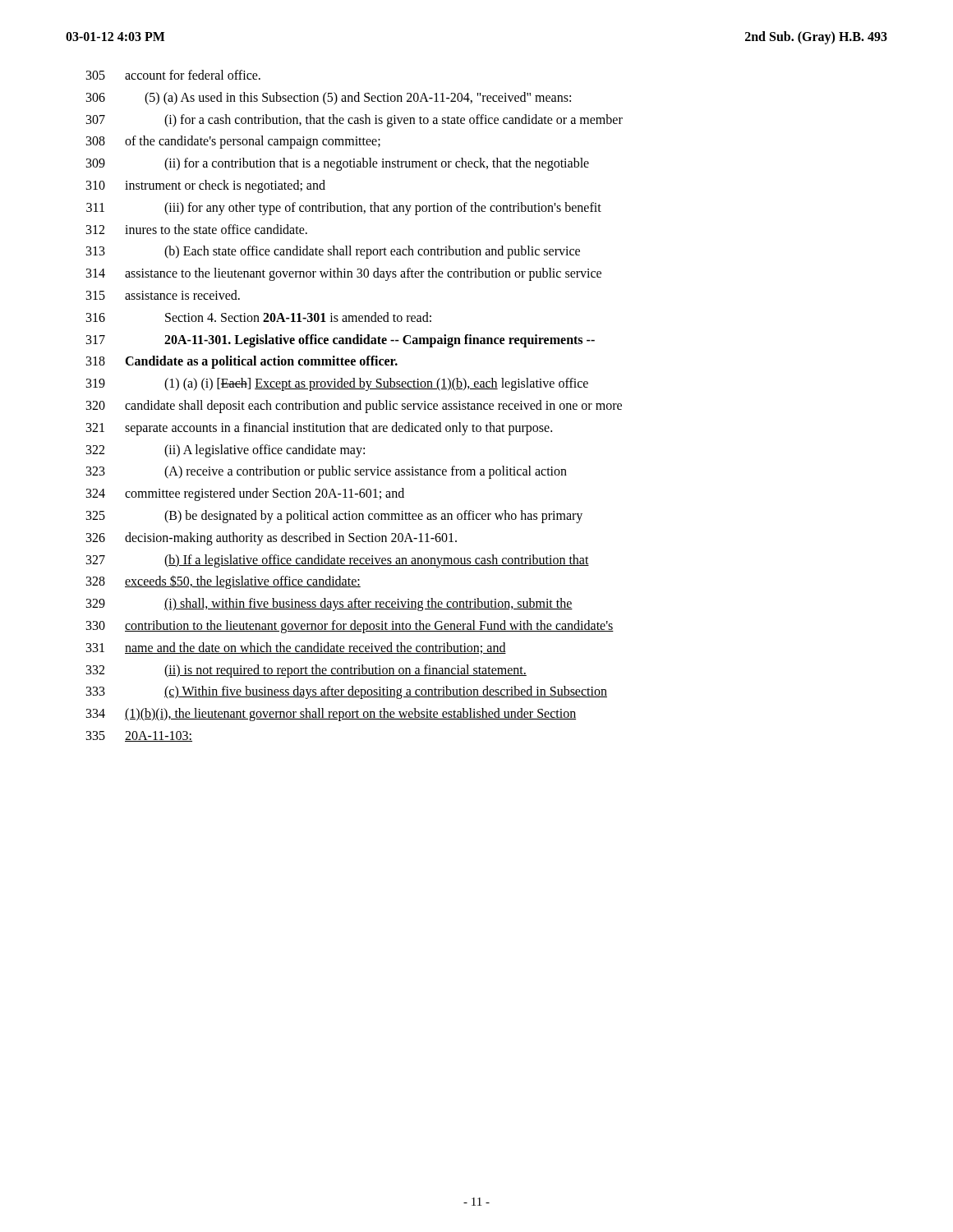
Task: Locate the element starting "334 (1)(b)(i), the"
Action: (476, 714)
